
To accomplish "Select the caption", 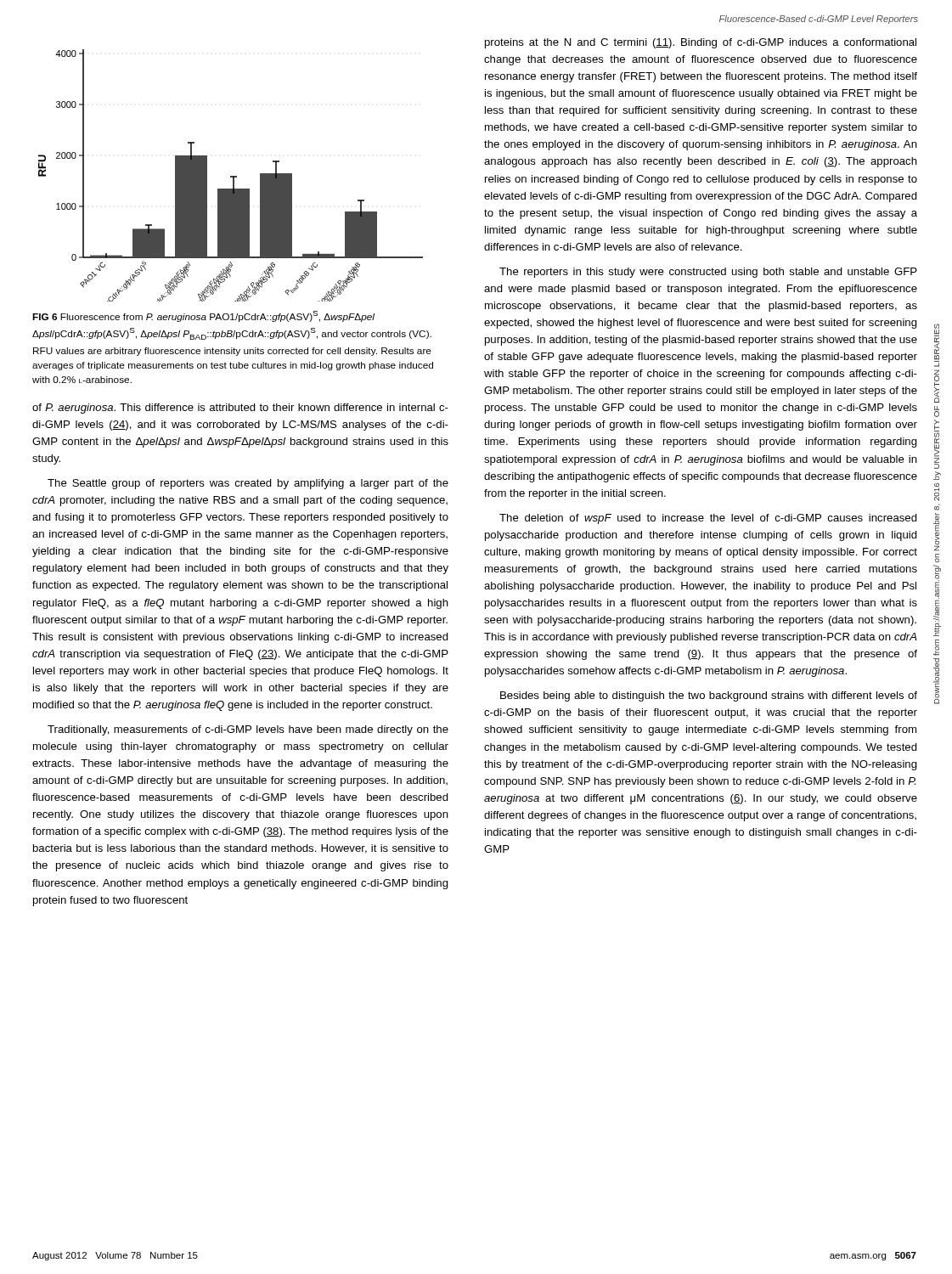I will pos(233,347).
